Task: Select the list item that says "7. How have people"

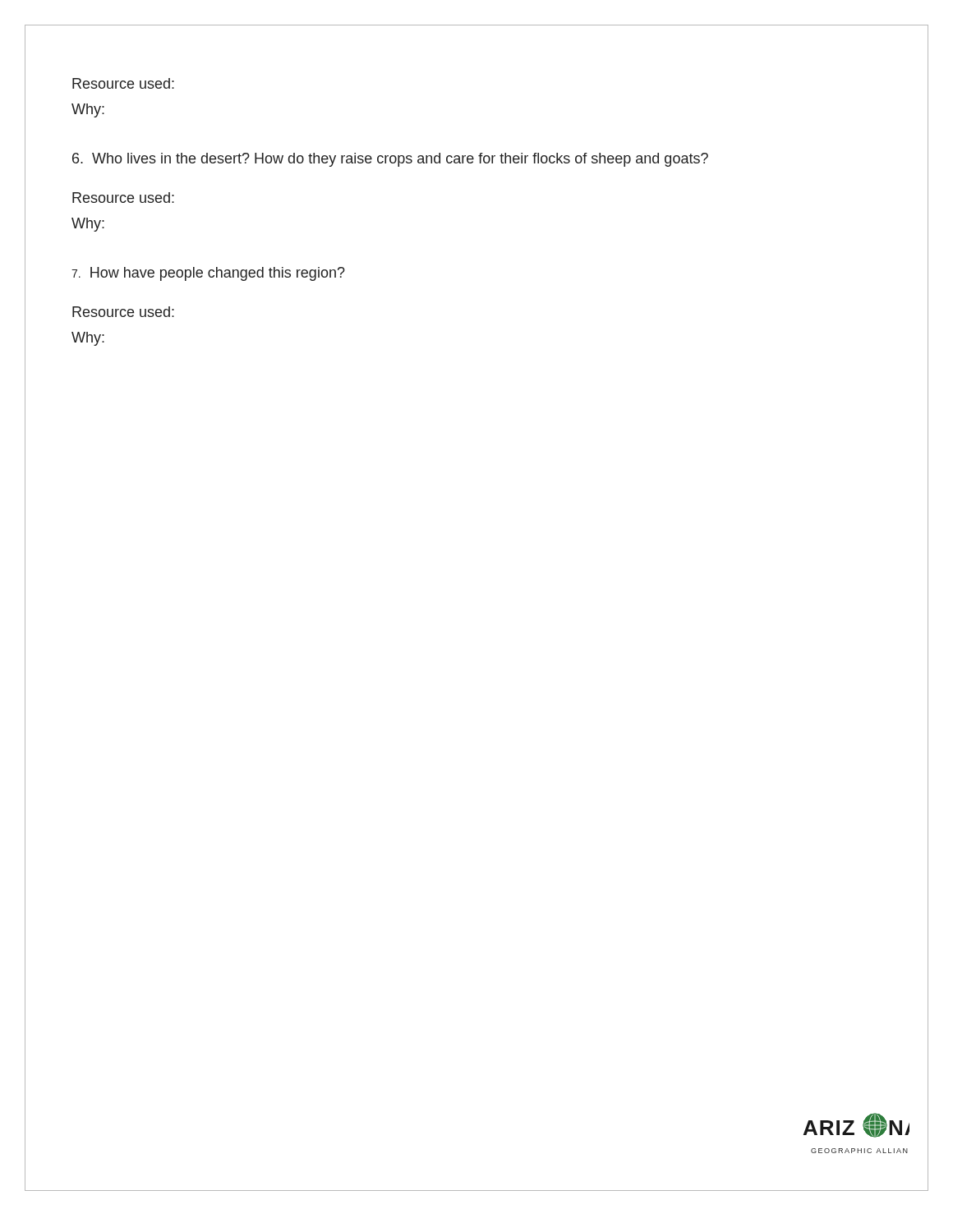Action: click(208, 273)
